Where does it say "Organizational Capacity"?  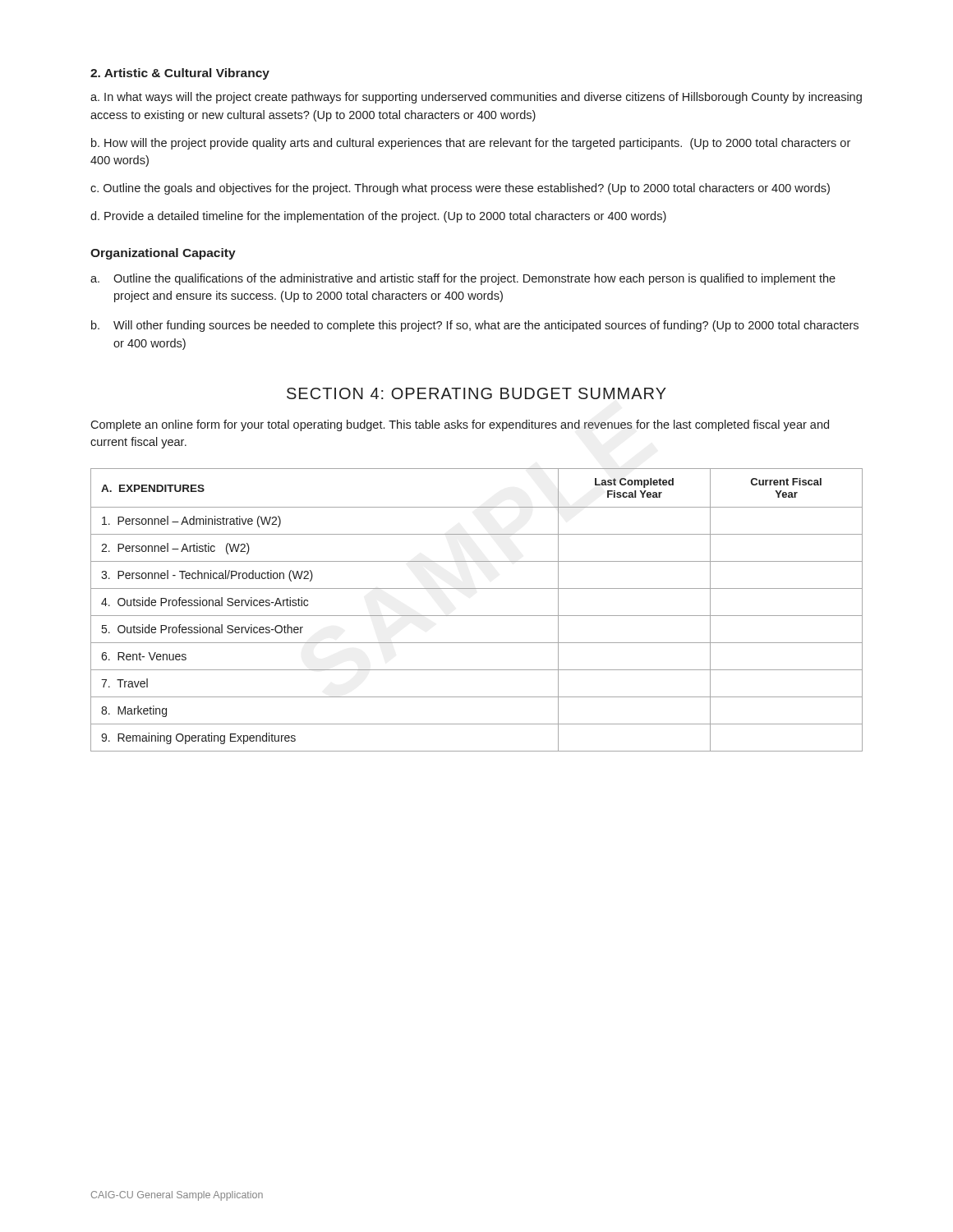tap(163, 252)
